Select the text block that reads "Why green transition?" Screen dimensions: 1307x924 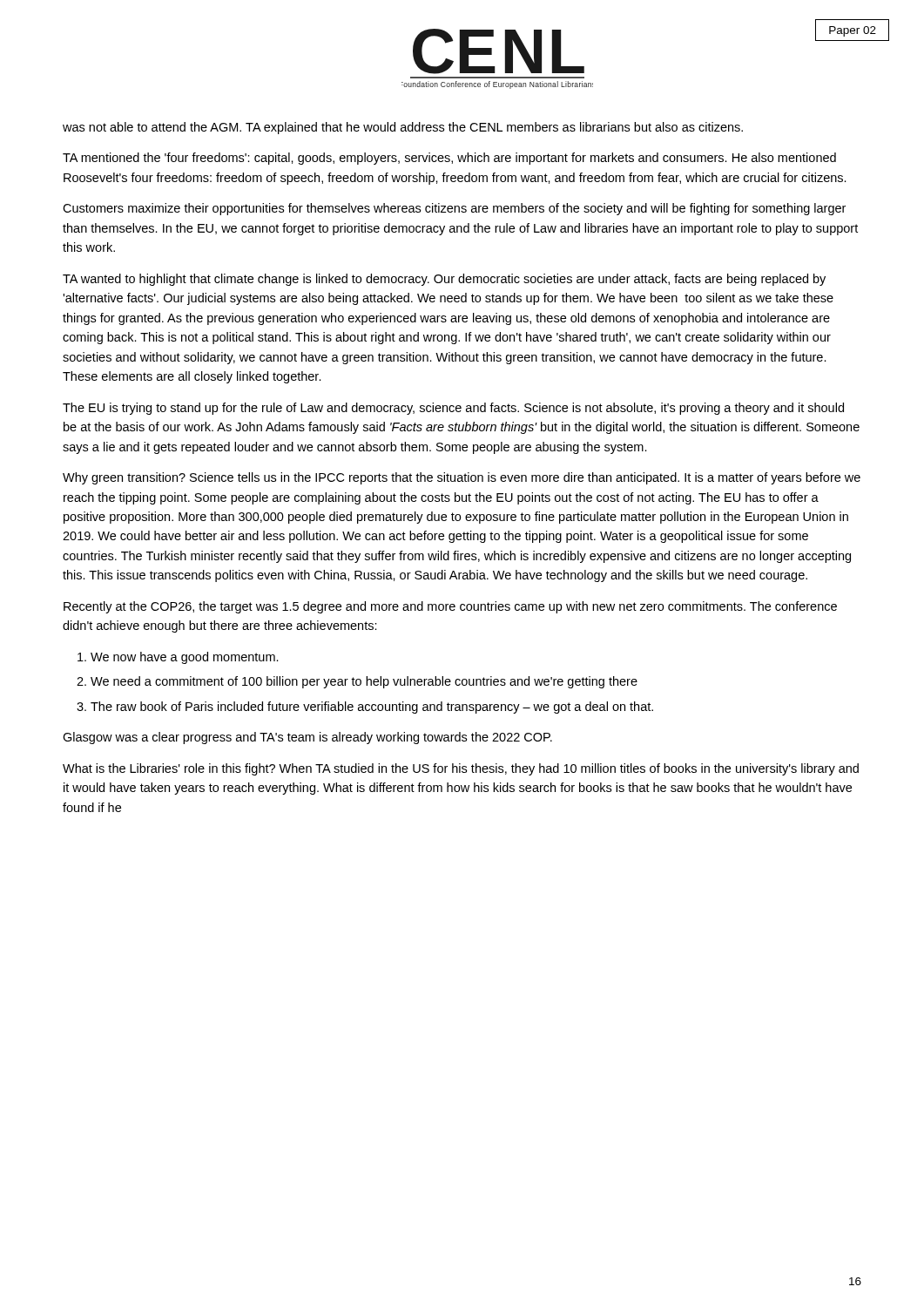[462, 527]
